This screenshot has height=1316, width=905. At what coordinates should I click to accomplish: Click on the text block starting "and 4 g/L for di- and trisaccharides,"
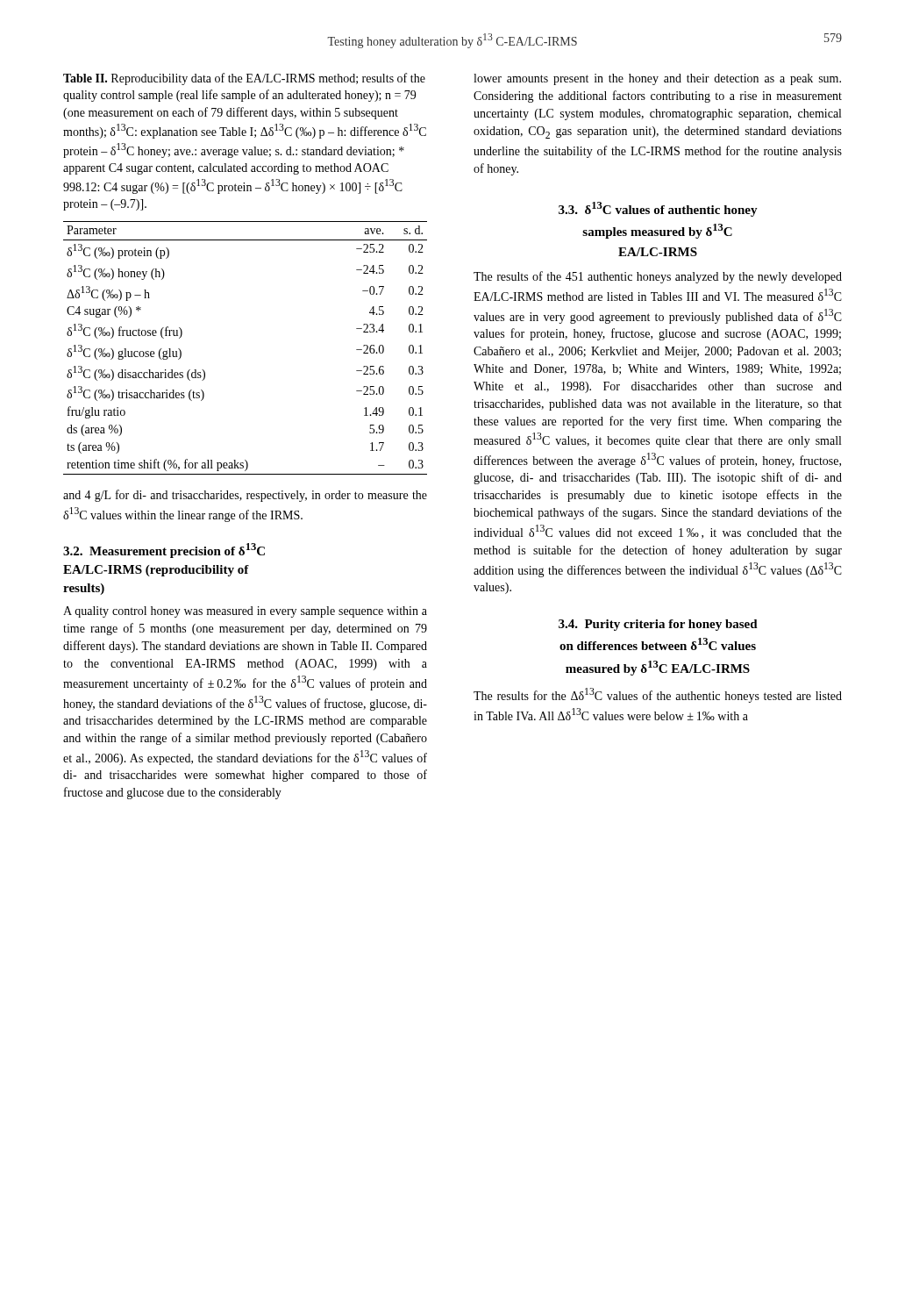click(245, 506)
